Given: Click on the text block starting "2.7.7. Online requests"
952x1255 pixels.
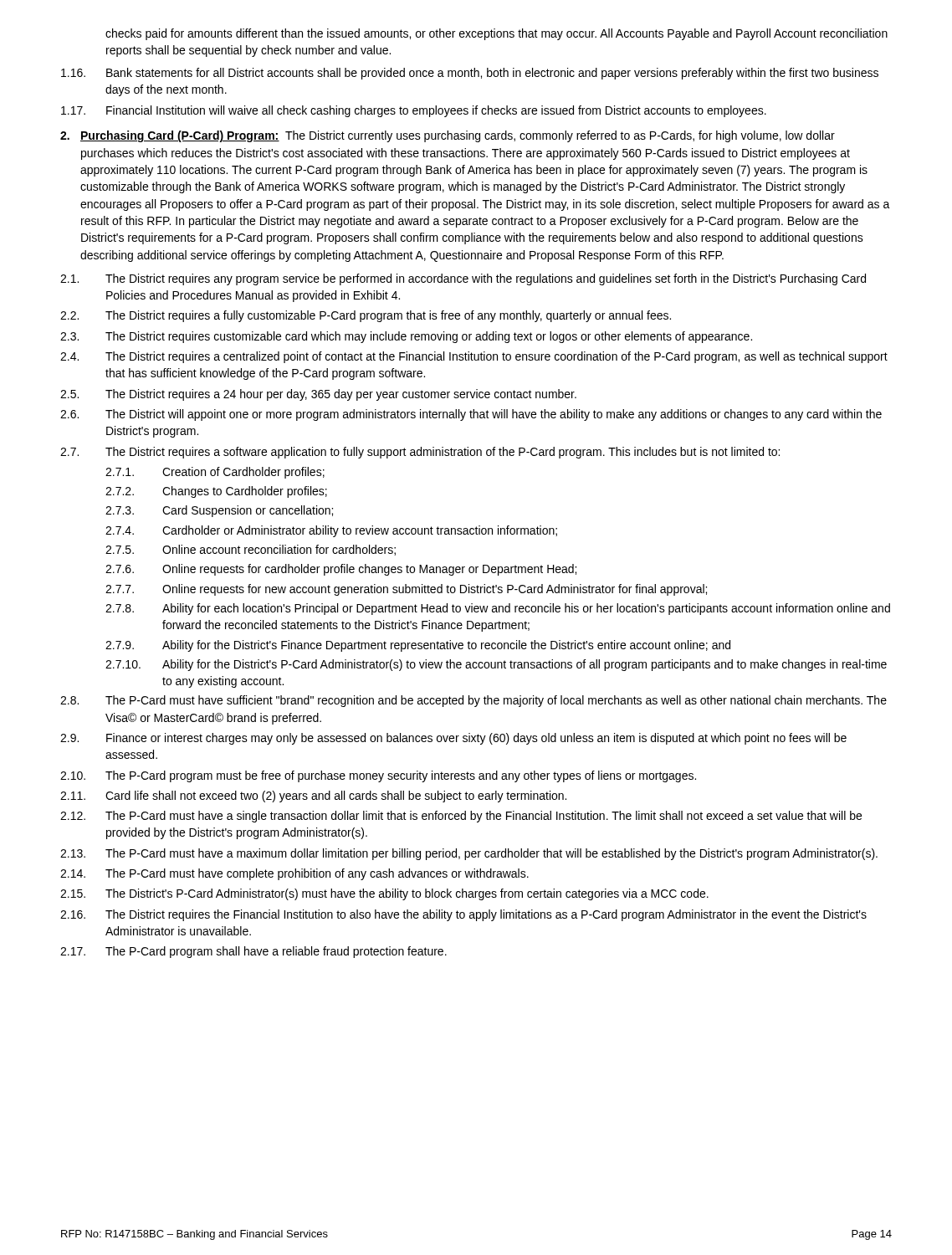Looking at the screenshot, I should [499, 589].
